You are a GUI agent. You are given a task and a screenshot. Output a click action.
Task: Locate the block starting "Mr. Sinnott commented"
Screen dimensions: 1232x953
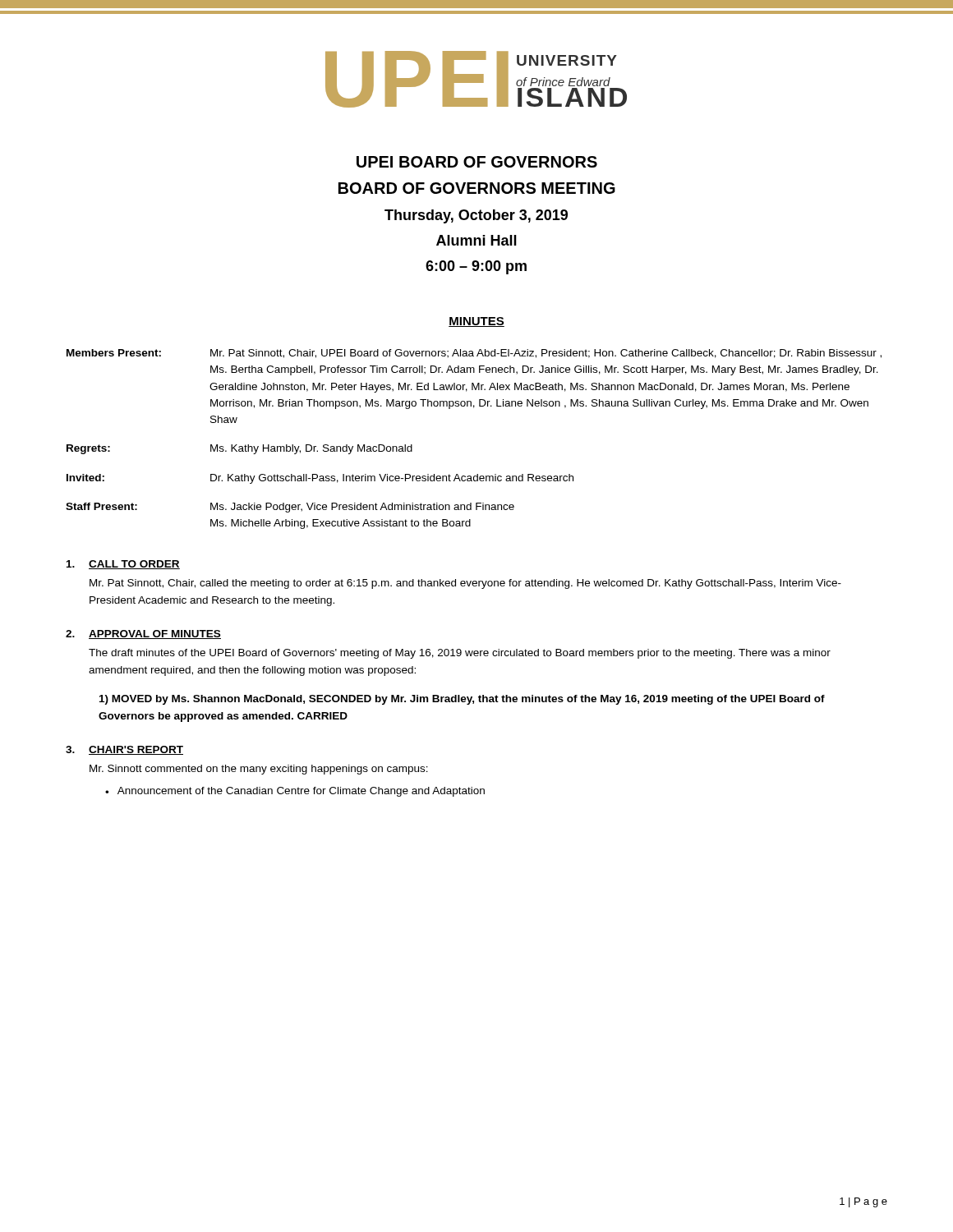point(259,768)
